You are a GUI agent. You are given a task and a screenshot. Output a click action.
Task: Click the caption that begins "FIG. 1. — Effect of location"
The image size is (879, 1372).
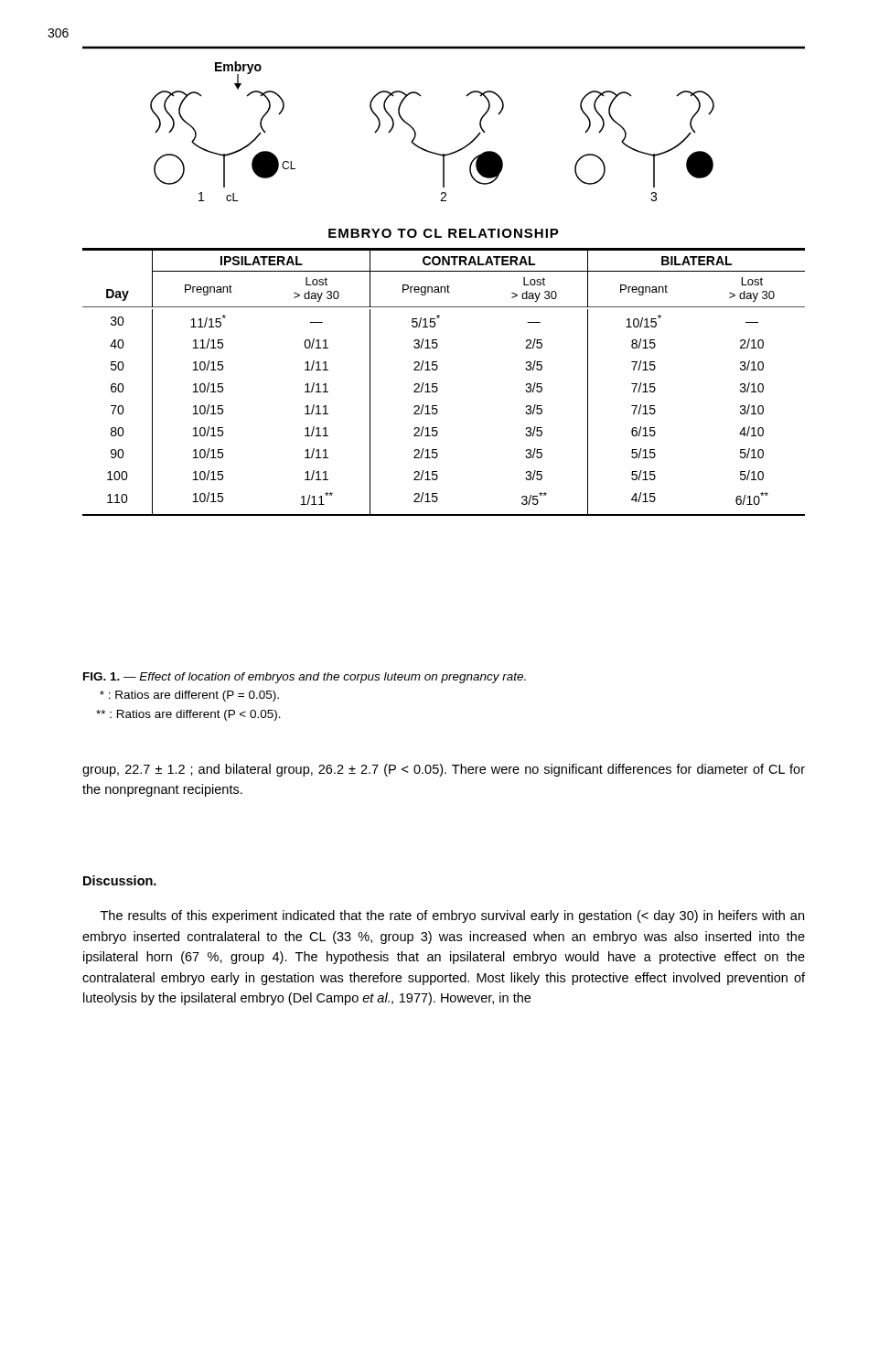tap(305, 678)
